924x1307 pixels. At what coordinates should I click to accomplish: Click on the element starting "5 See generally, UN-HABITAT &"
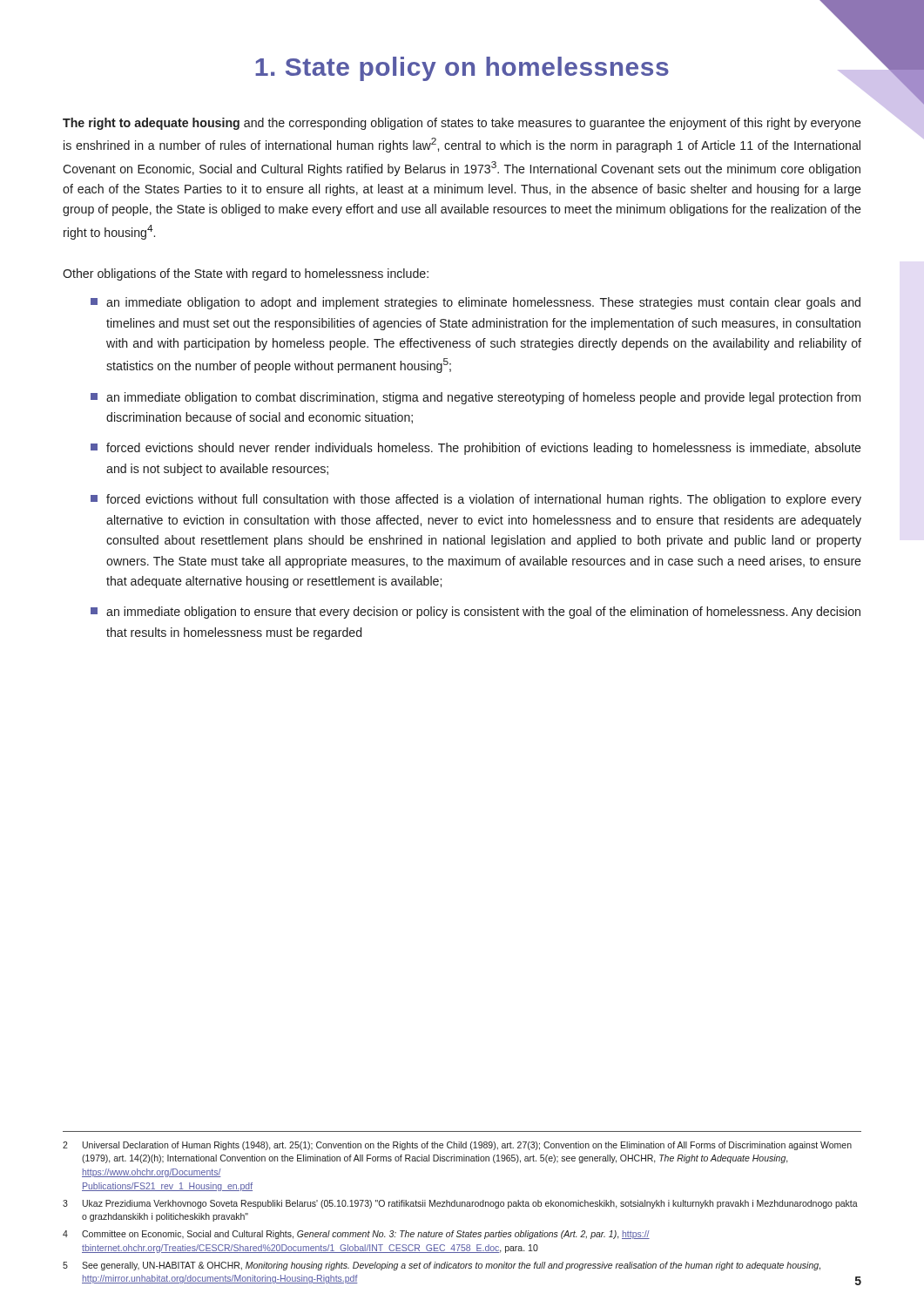(x=462, y=1272)
